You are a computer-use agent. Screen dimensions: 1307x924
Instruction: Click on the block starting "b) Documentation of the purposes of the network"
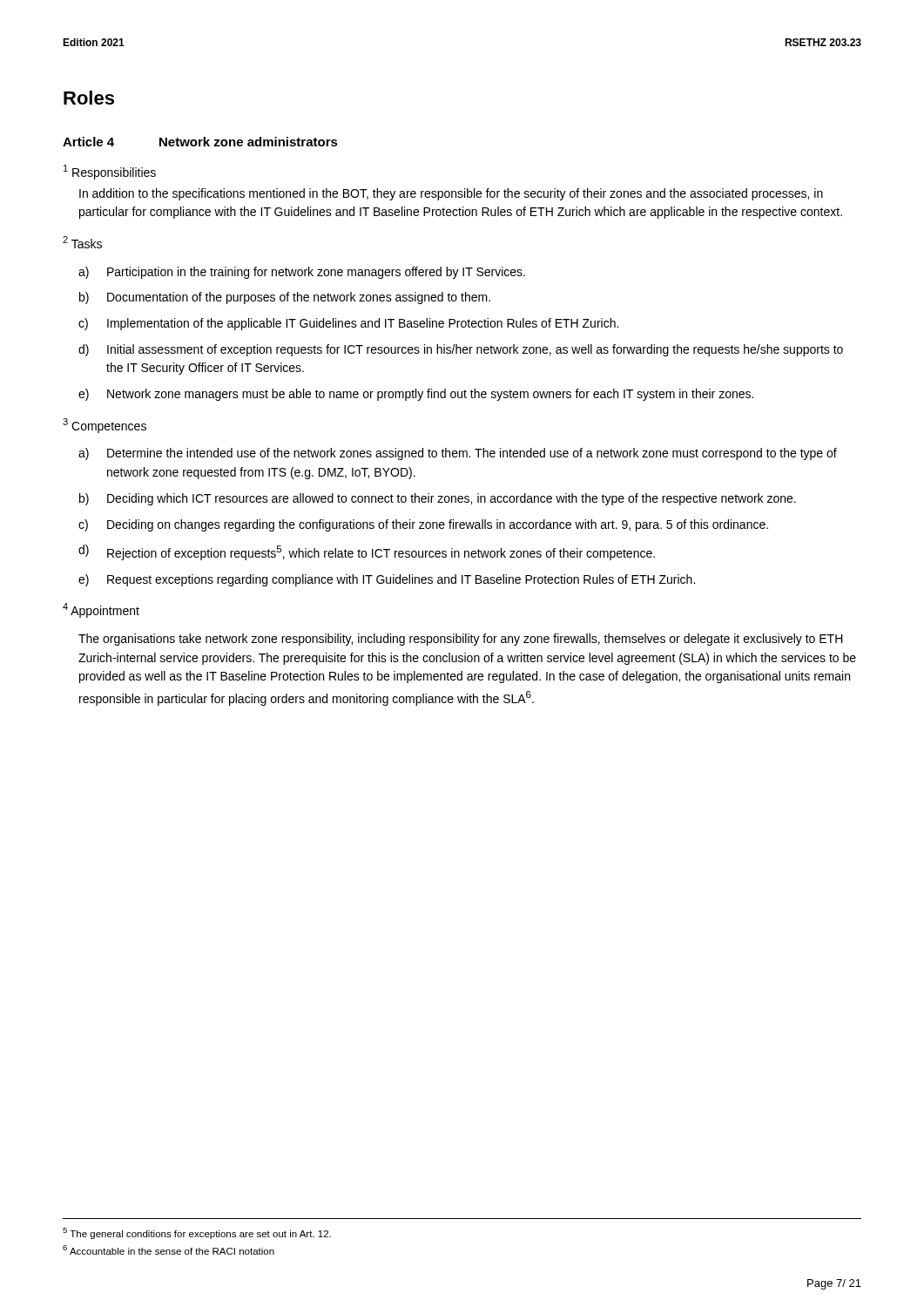pos(470,298)
